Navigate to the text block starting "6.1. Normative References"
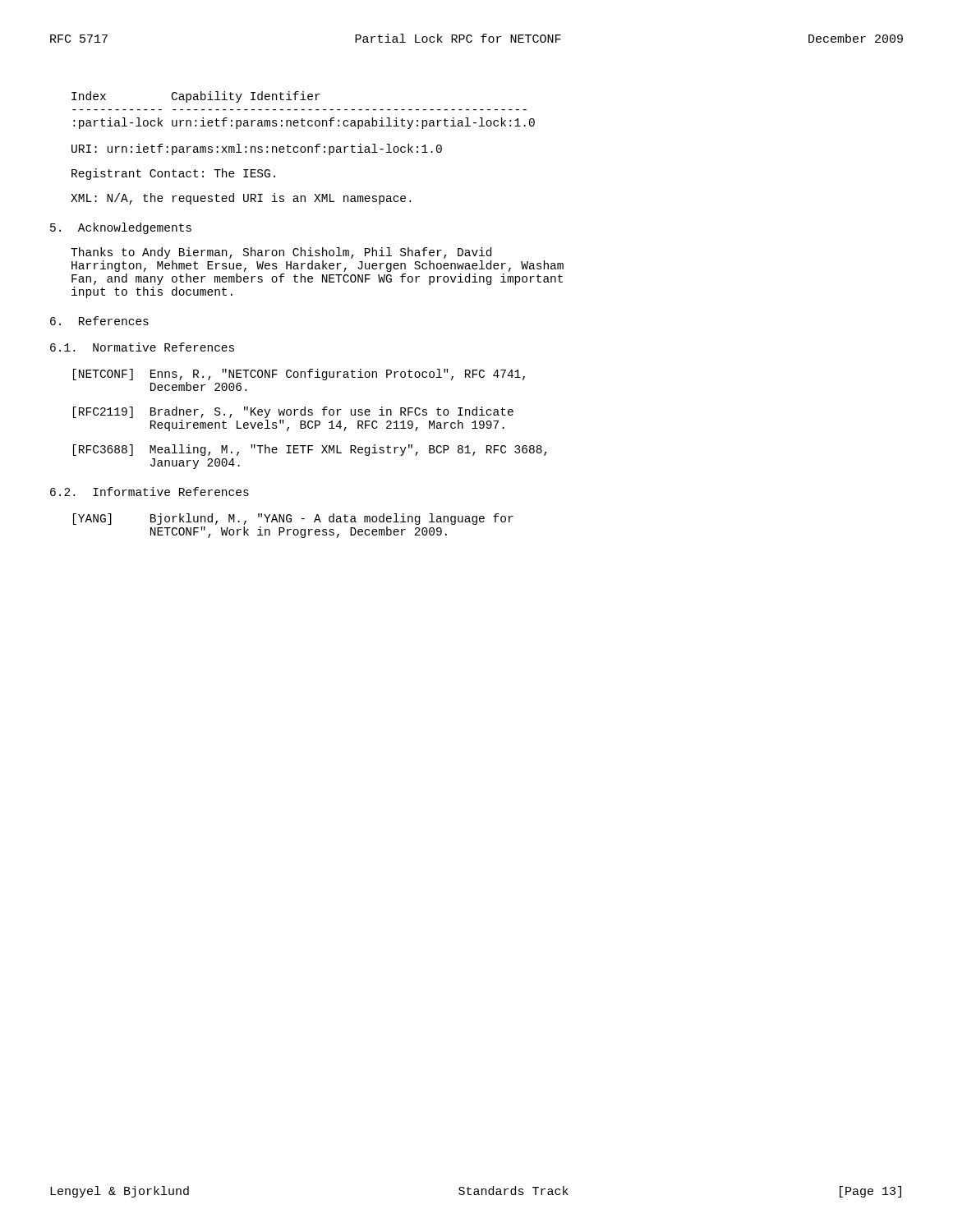 coord(142,347)
